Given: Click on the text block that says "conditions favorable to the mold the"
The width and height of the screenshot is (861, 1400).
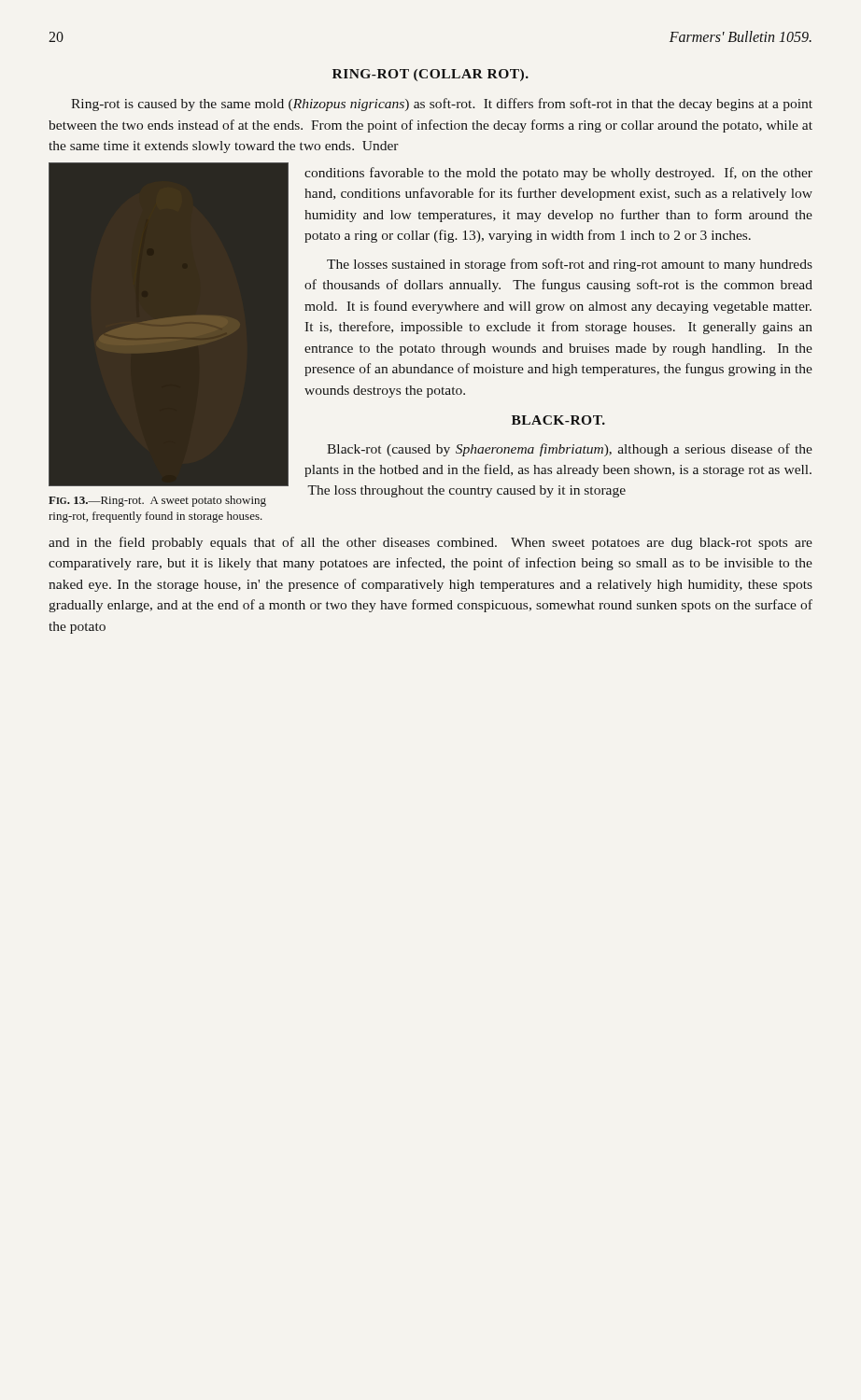Looking at the screenshot, I should pyautogui.click(x=558, y=332).
